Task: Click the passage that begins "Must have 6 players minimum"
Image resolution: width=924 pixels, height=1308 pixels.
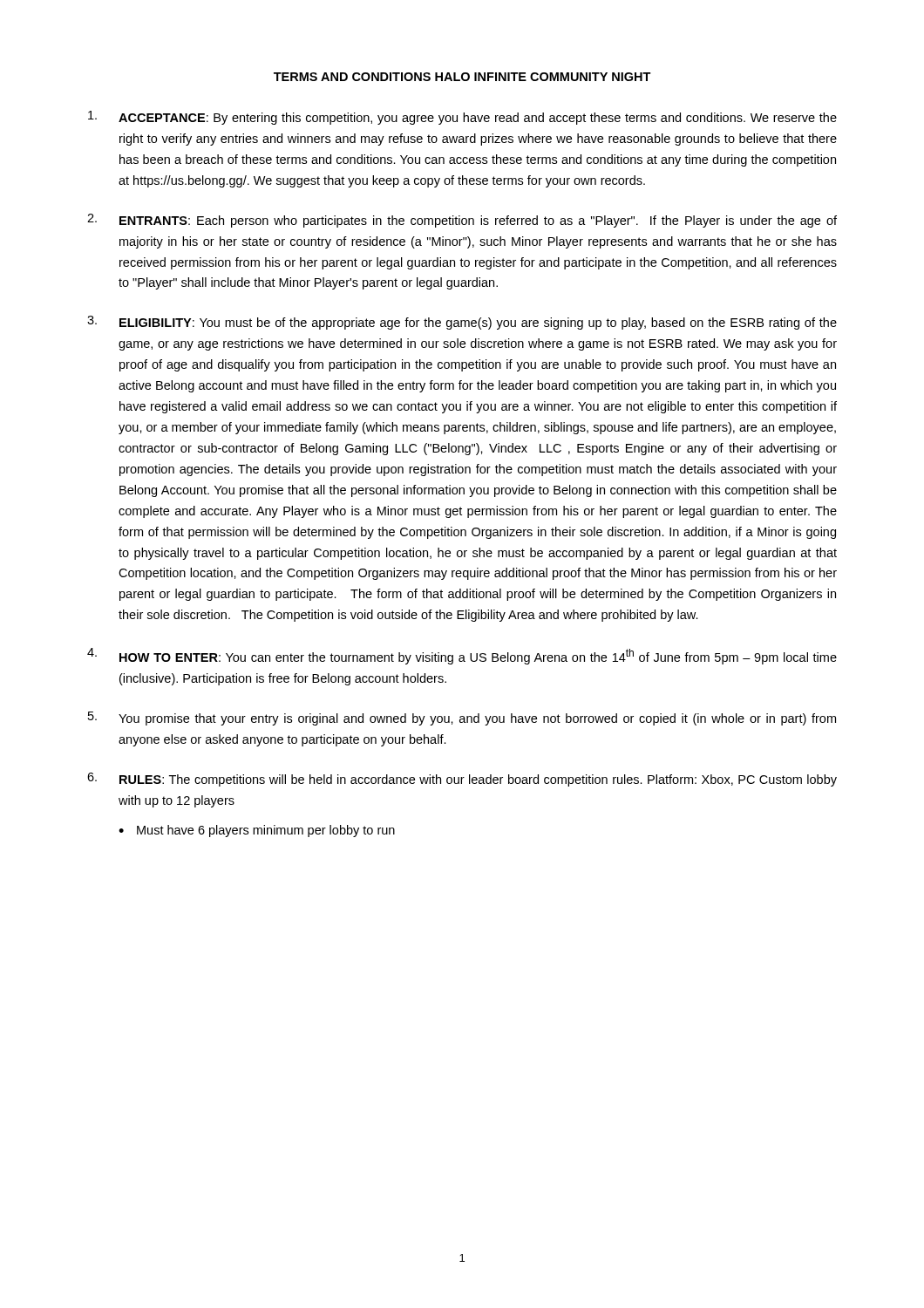Action: point(266,830)
